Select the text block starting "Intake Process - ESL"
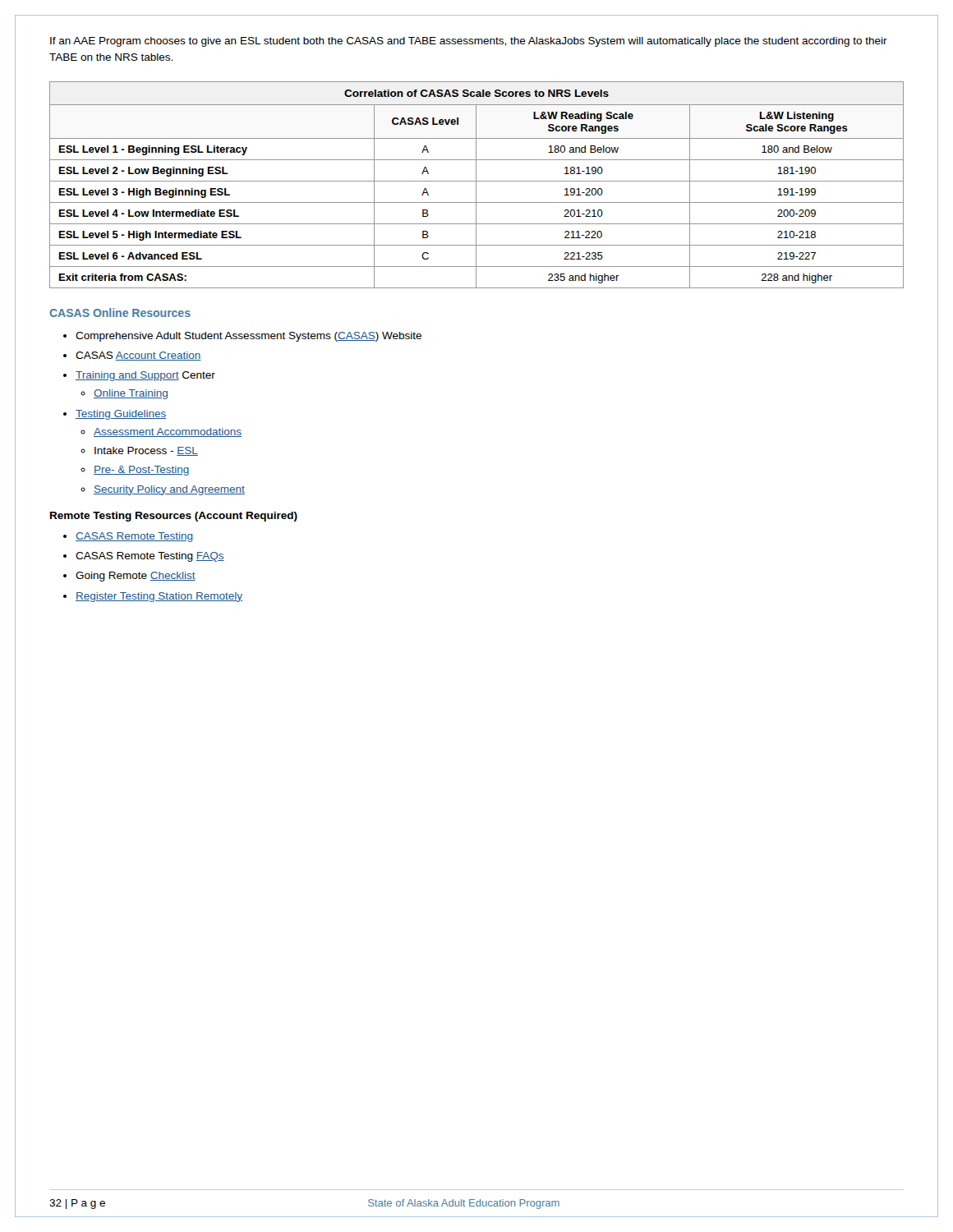 click(x=146, y=451)
